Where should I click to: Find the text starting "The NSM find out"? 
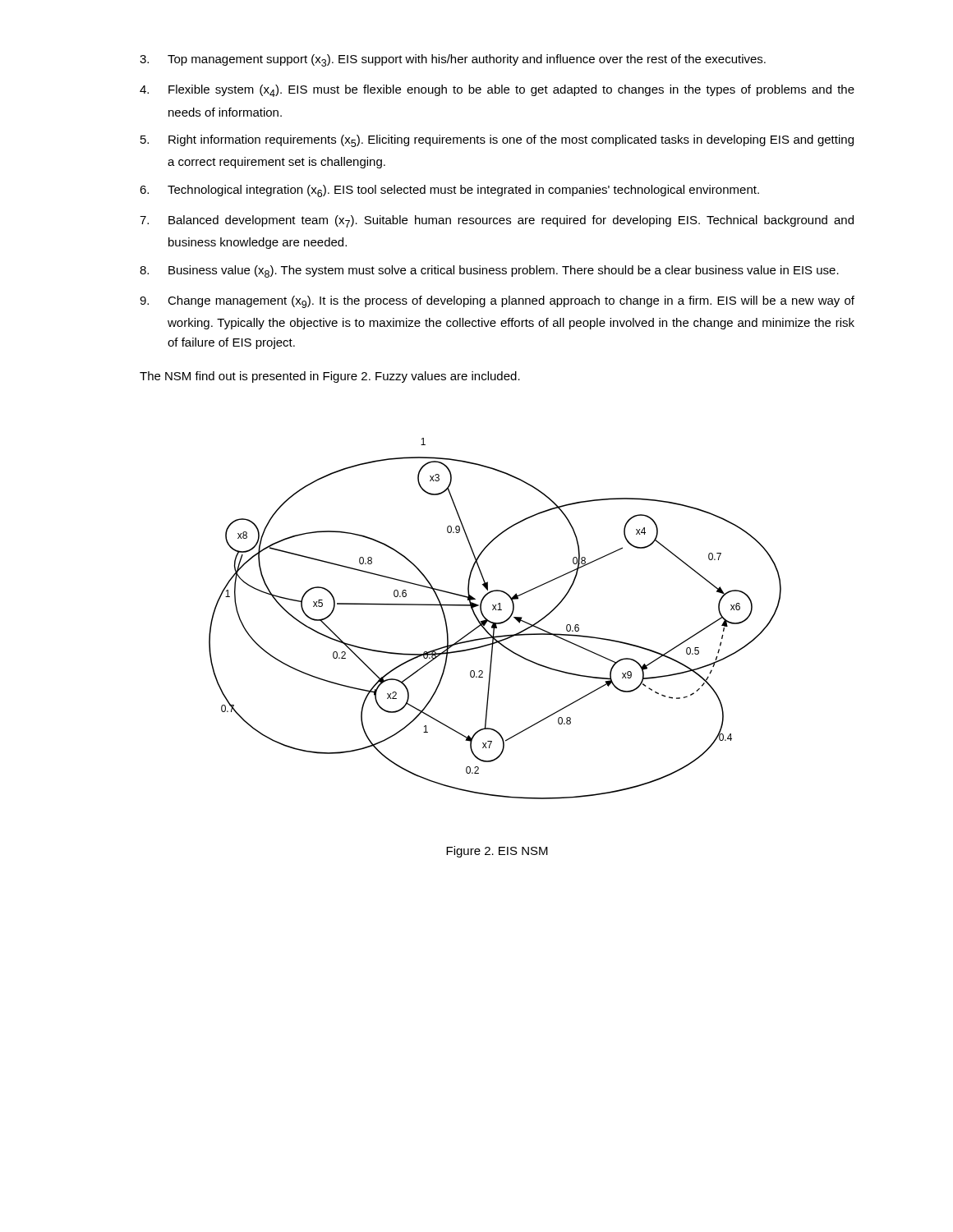[x=330, y=376]
